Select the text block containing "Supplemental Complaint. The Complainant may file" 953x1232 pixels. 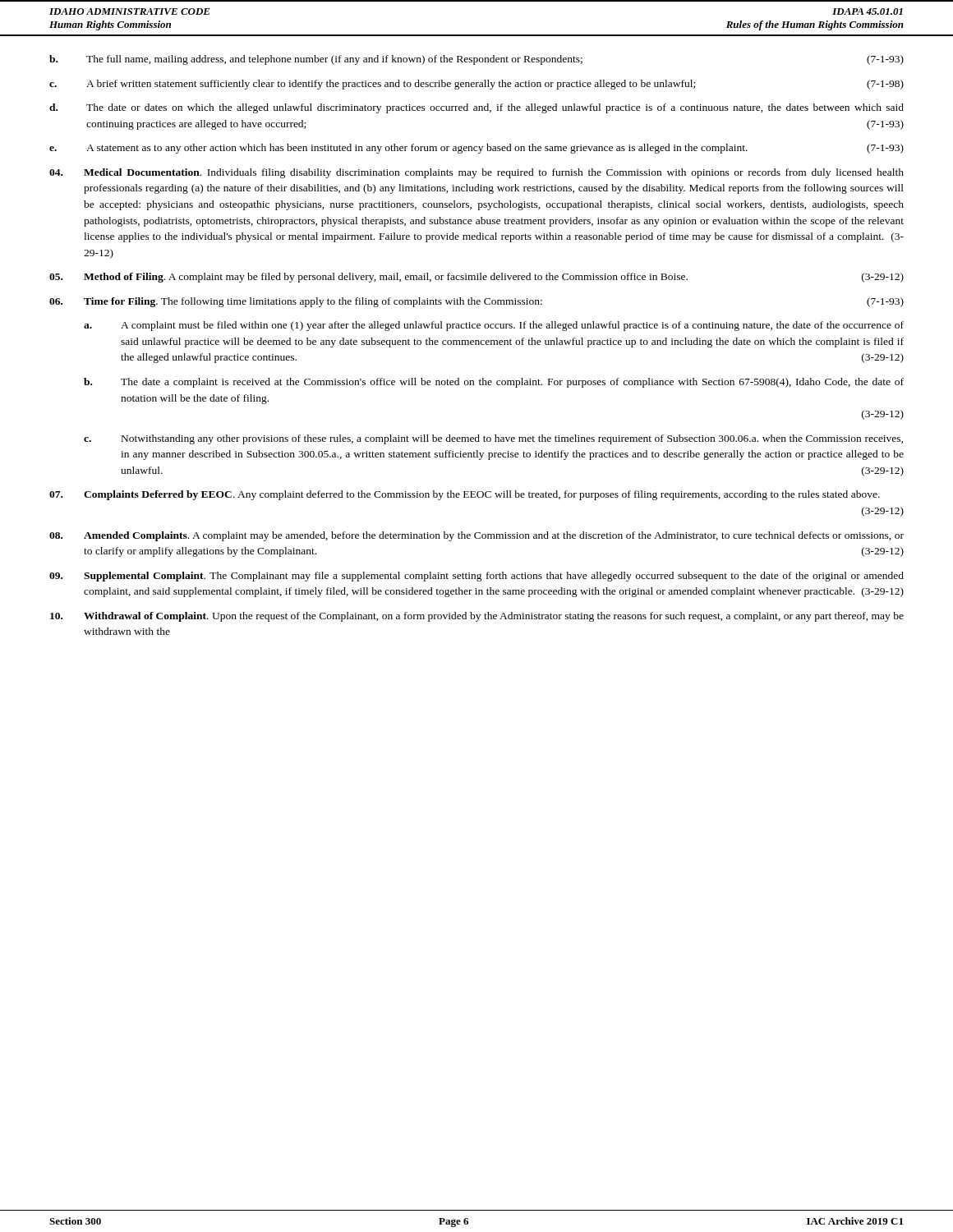click(476, 583)
